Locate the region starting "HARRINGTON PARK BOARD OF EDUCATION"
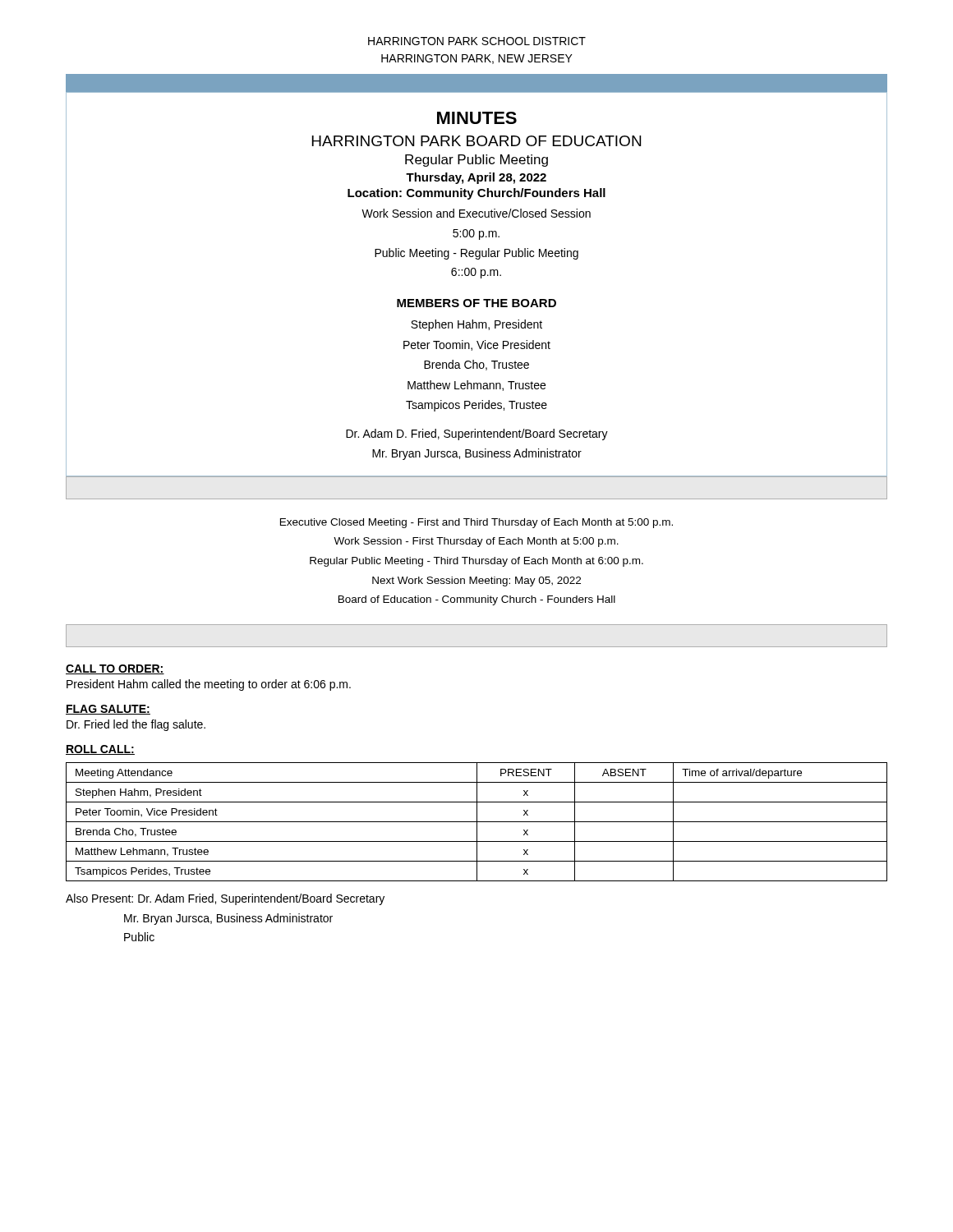 [476, 141]
